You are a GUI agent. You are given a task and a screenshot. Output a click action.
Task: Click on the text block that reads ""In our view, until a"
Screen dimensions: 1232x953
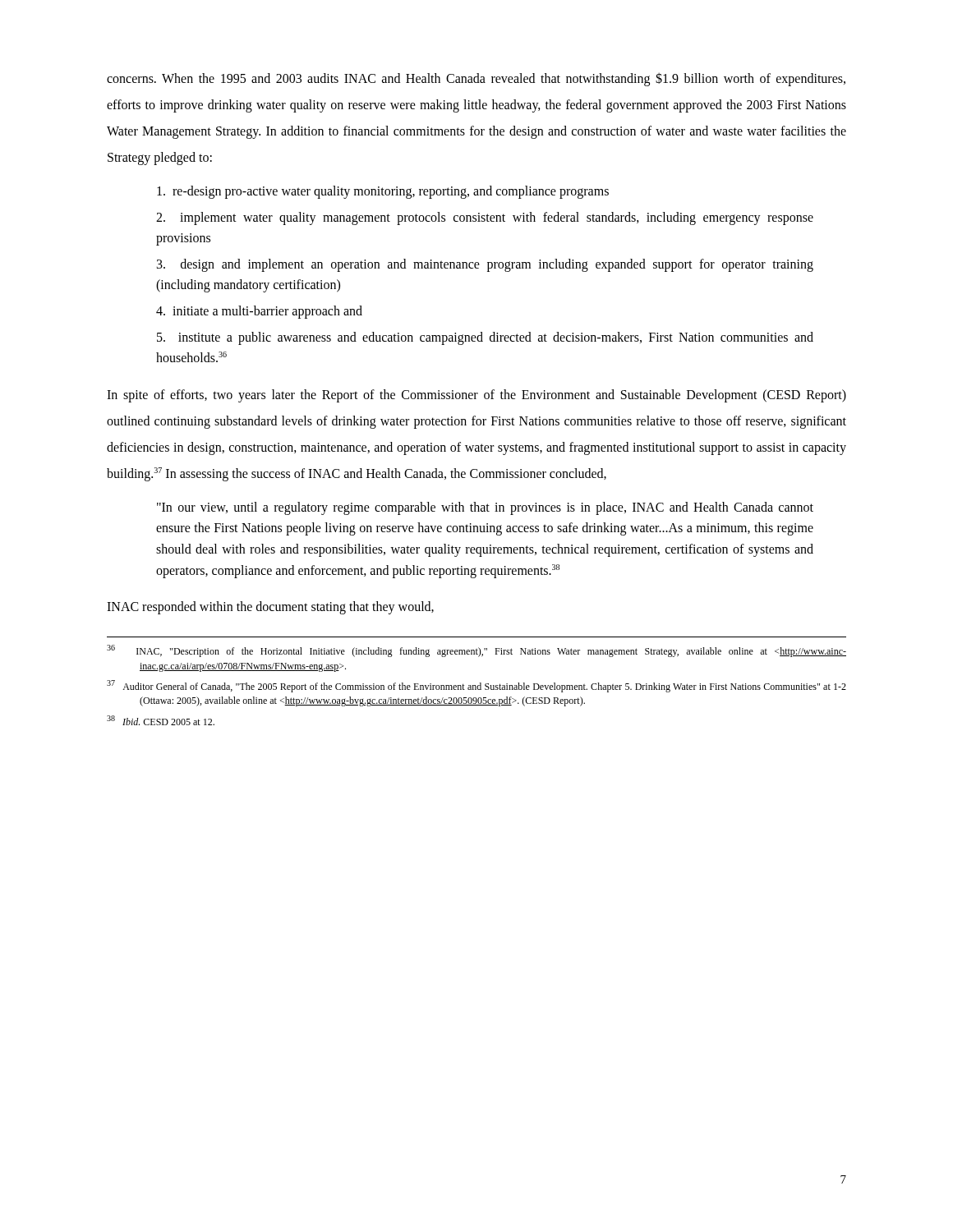pyautogui.click(x=485, y=539)
